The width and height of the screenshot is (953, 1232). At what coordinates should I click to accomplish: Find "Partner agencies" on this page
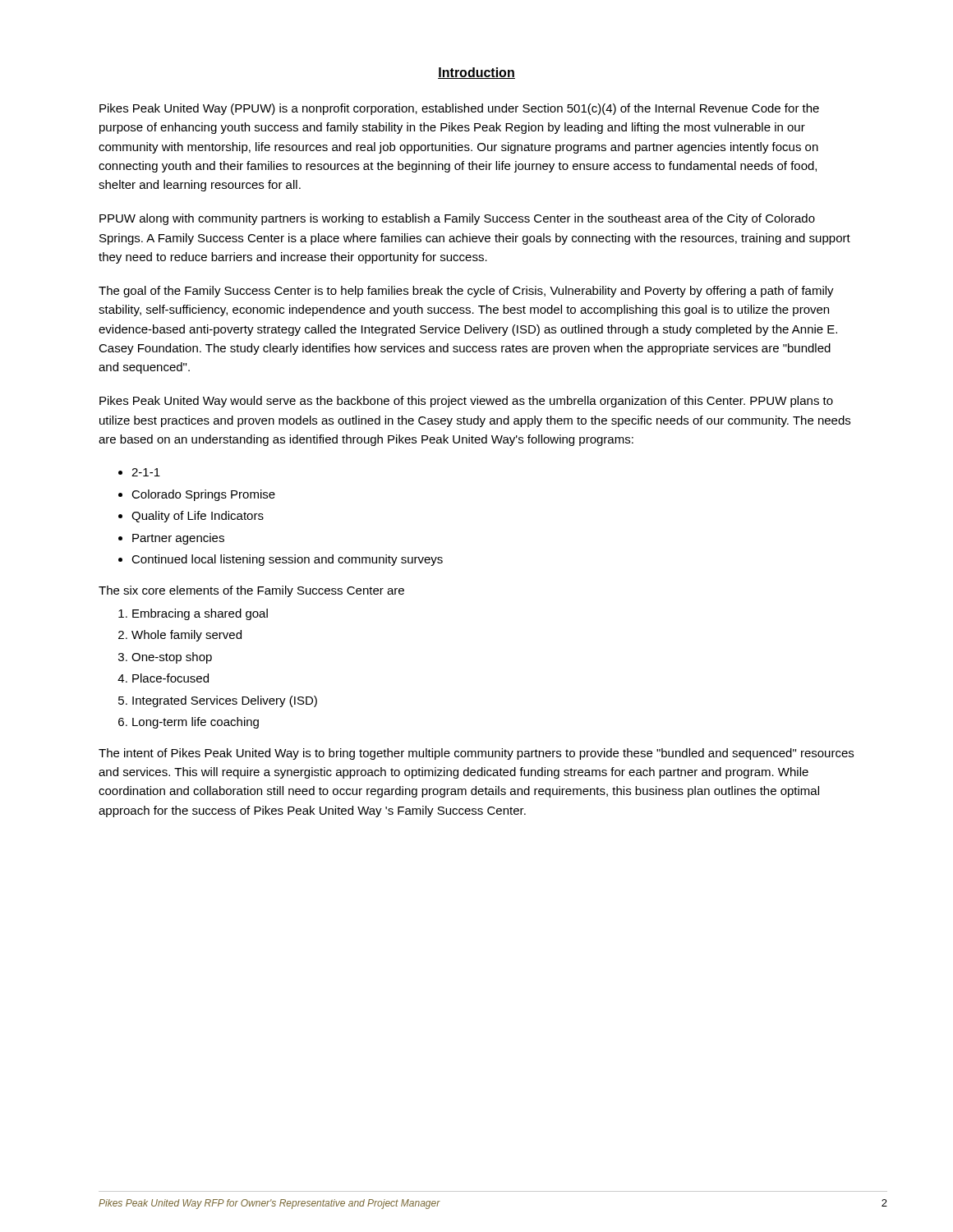pos(178,537)
